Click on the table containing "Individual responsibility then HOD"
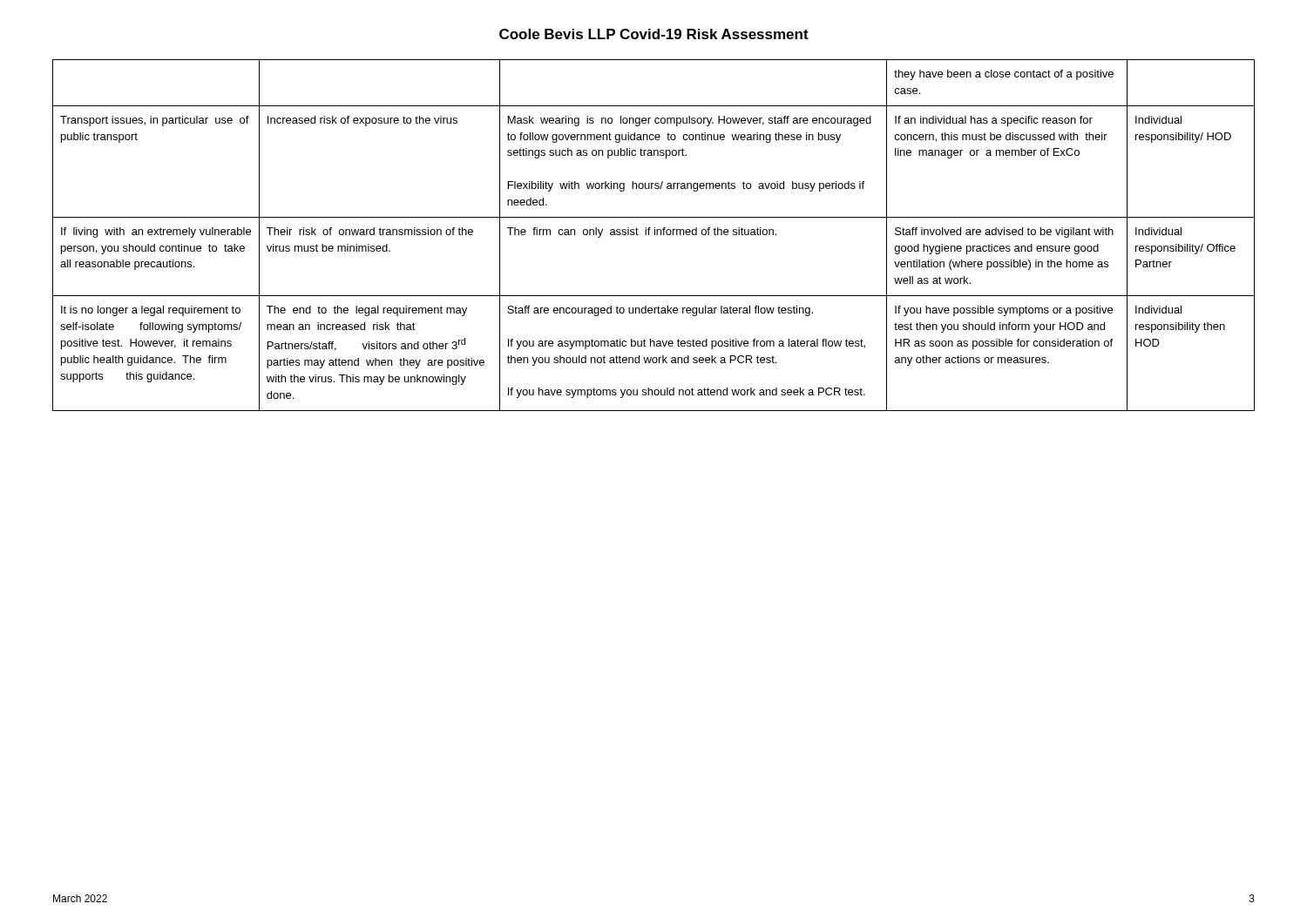 [654, 235]
